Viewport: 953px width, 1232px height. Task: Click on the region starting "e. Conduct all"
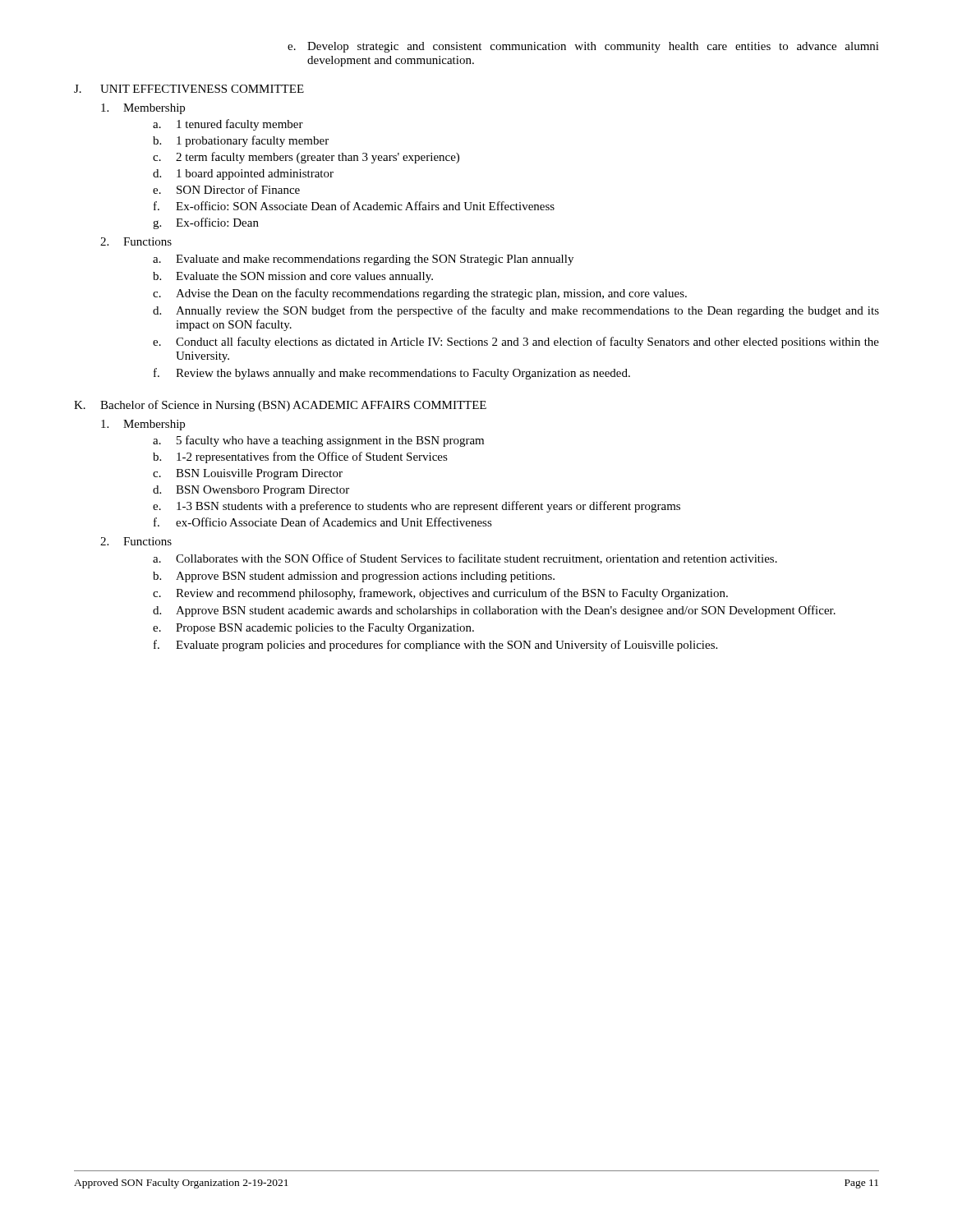[516, 349]
